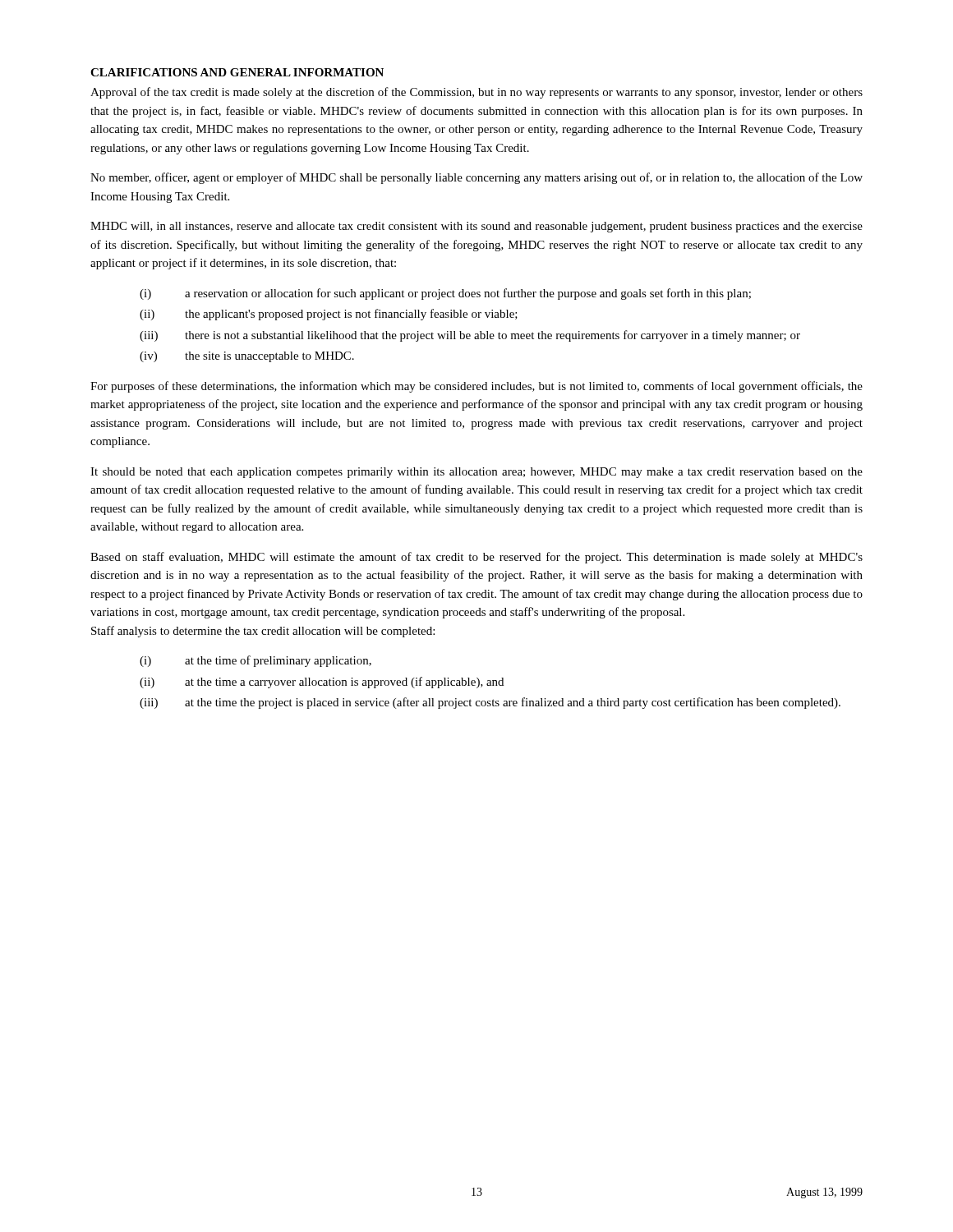Viewport: 953px width, 1232px height.
Task: Locate the block of text that opens with "No member, officer, agent or employer of"
Action: [x=476, y=187]
